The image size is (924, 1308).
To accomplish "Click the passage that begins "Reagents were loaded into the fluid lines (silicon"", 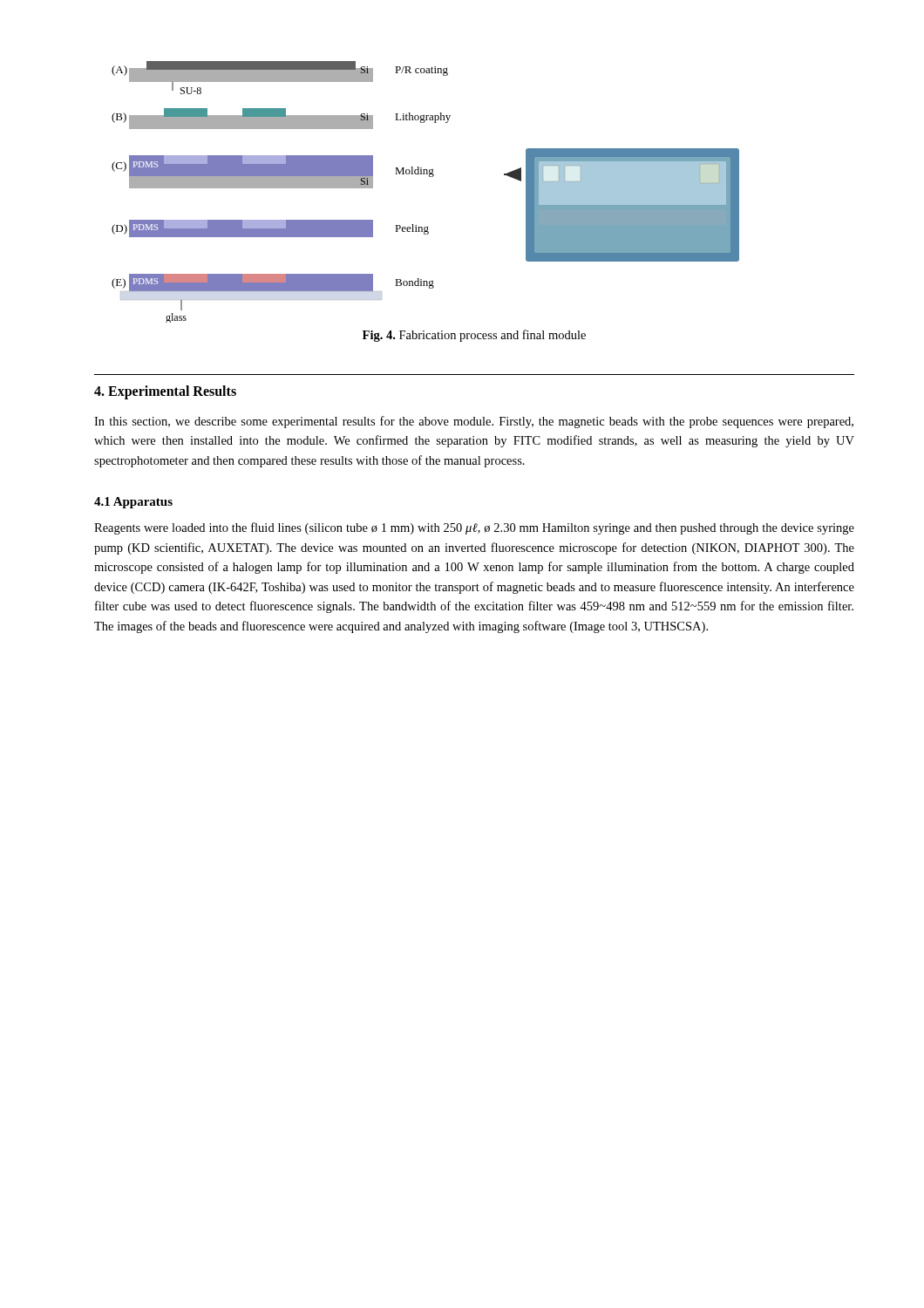I will pos(474,577).
